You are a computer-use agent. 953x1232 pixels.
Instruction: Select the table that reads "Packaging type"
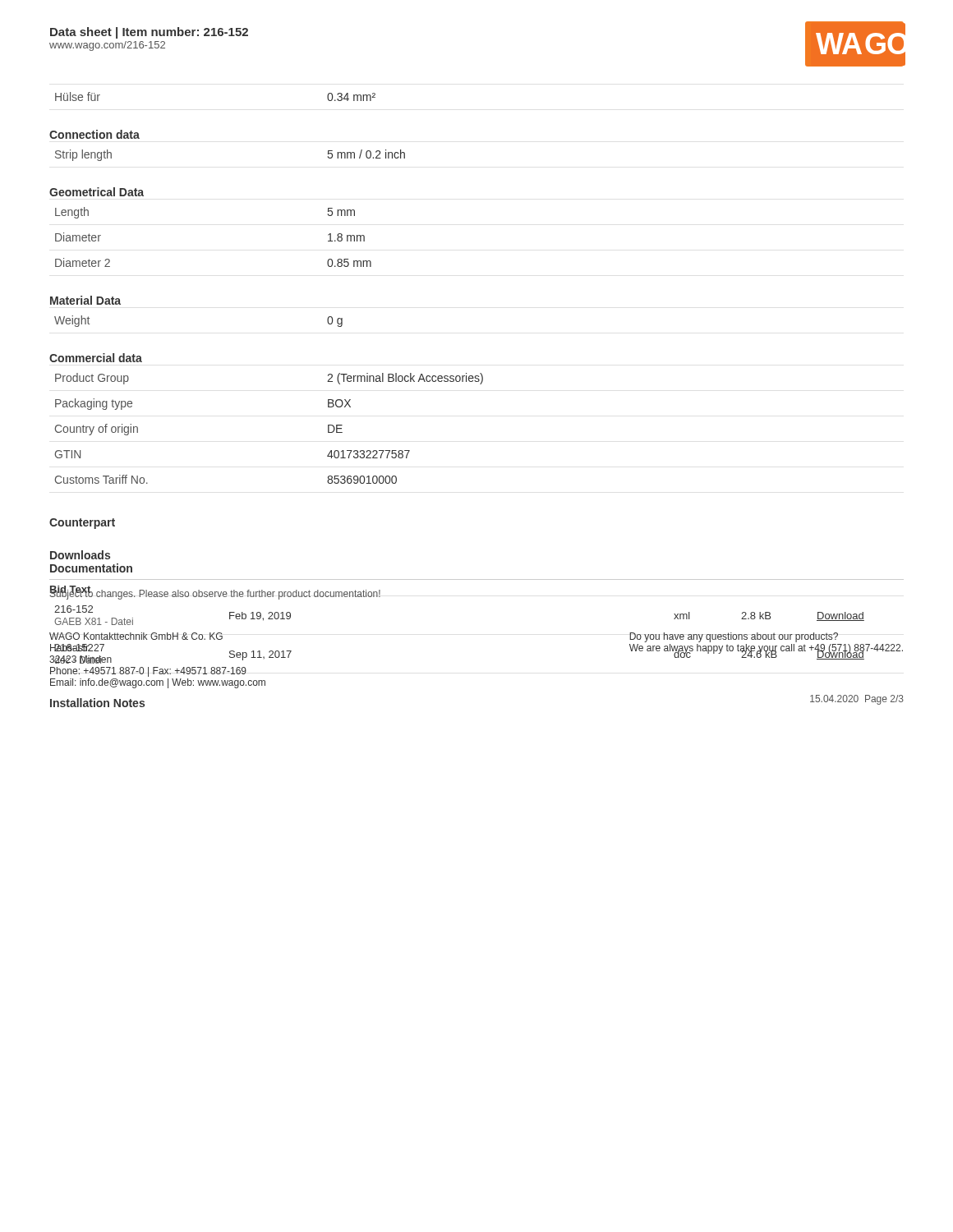(476, 429)
